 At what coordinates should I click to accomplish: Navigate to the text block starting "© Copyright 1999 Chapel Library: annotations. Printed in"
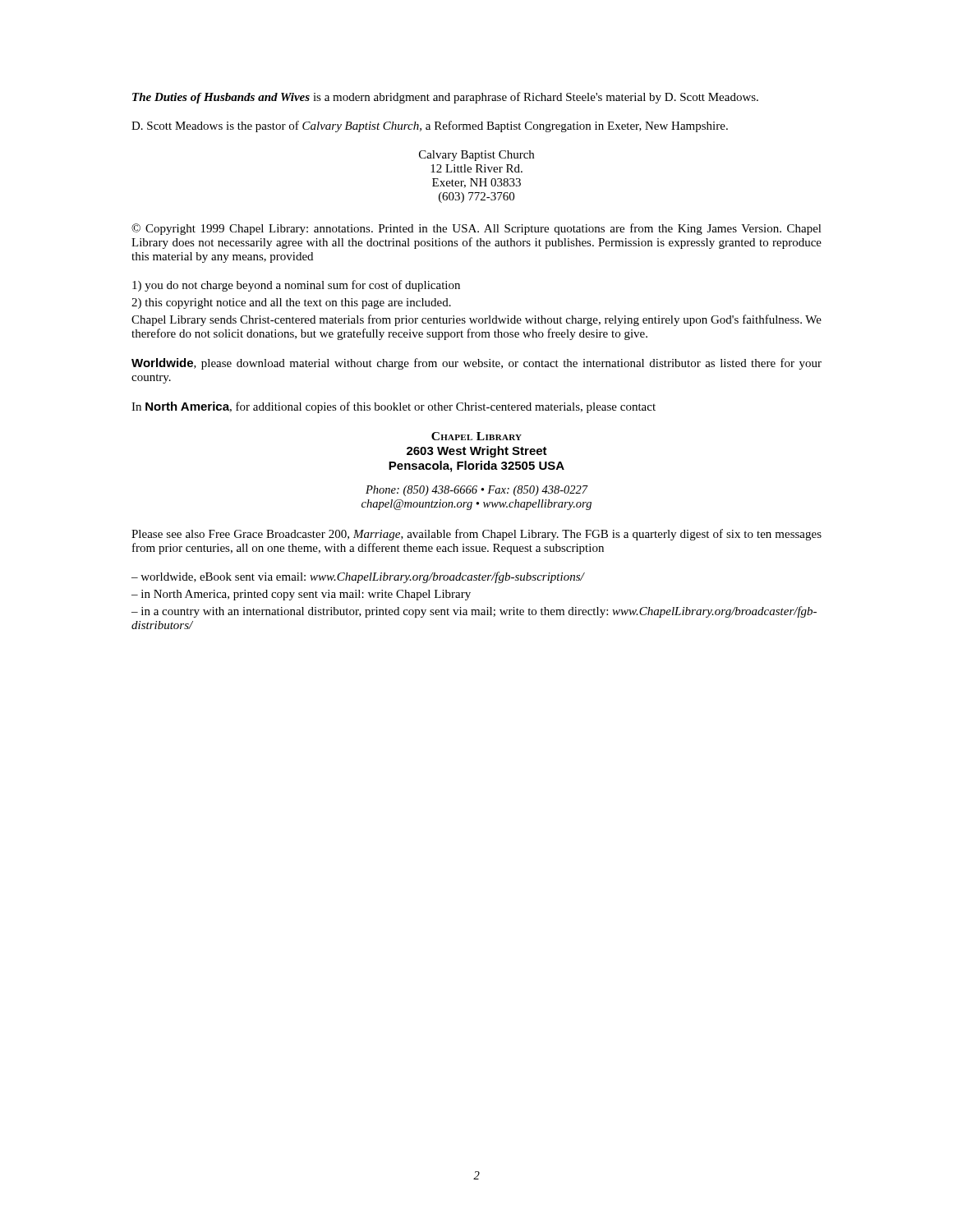[476, 242]
